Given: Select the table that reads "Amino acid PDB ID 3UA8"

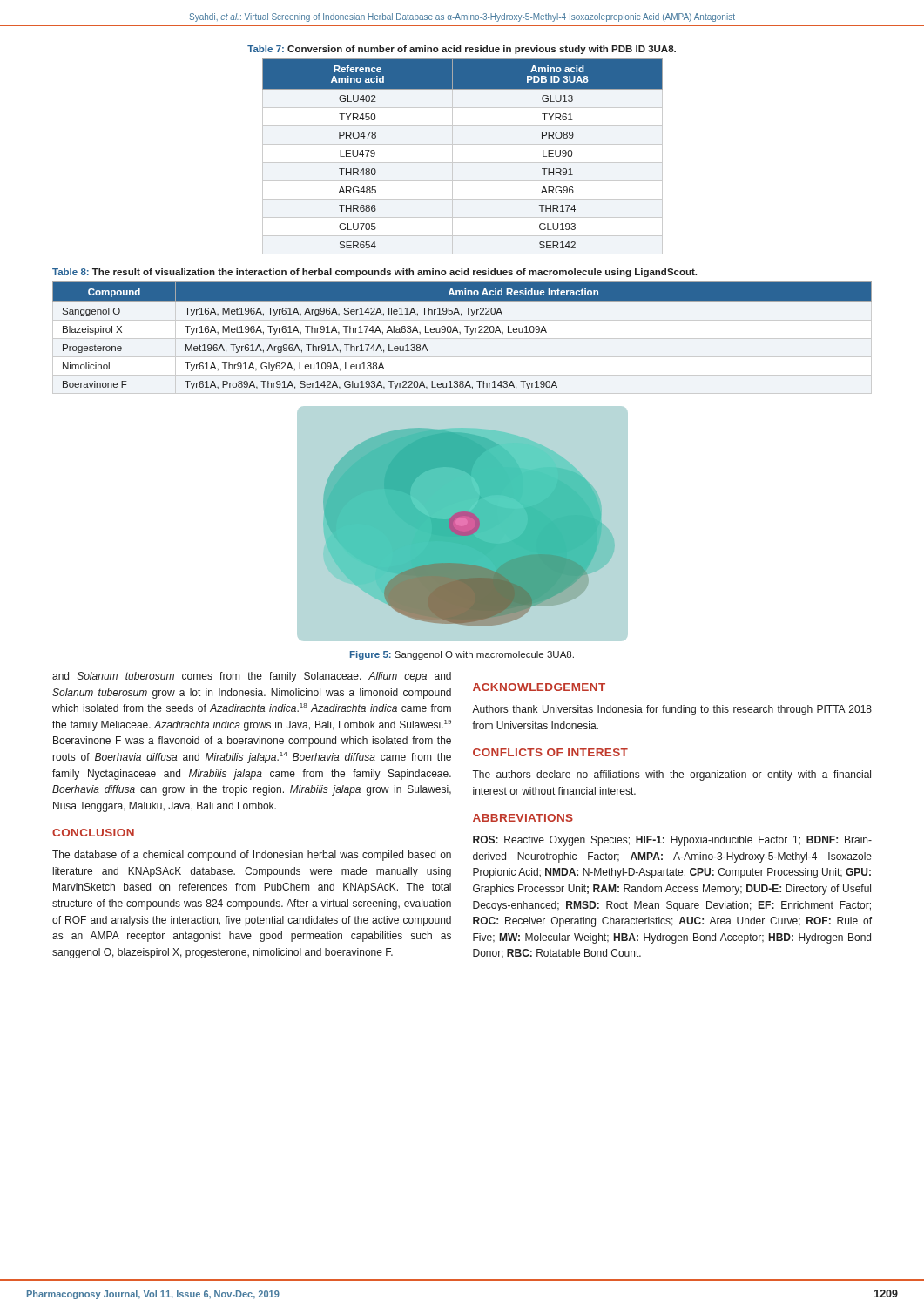Looking at the screenshot, I should (x=462, y=156).
